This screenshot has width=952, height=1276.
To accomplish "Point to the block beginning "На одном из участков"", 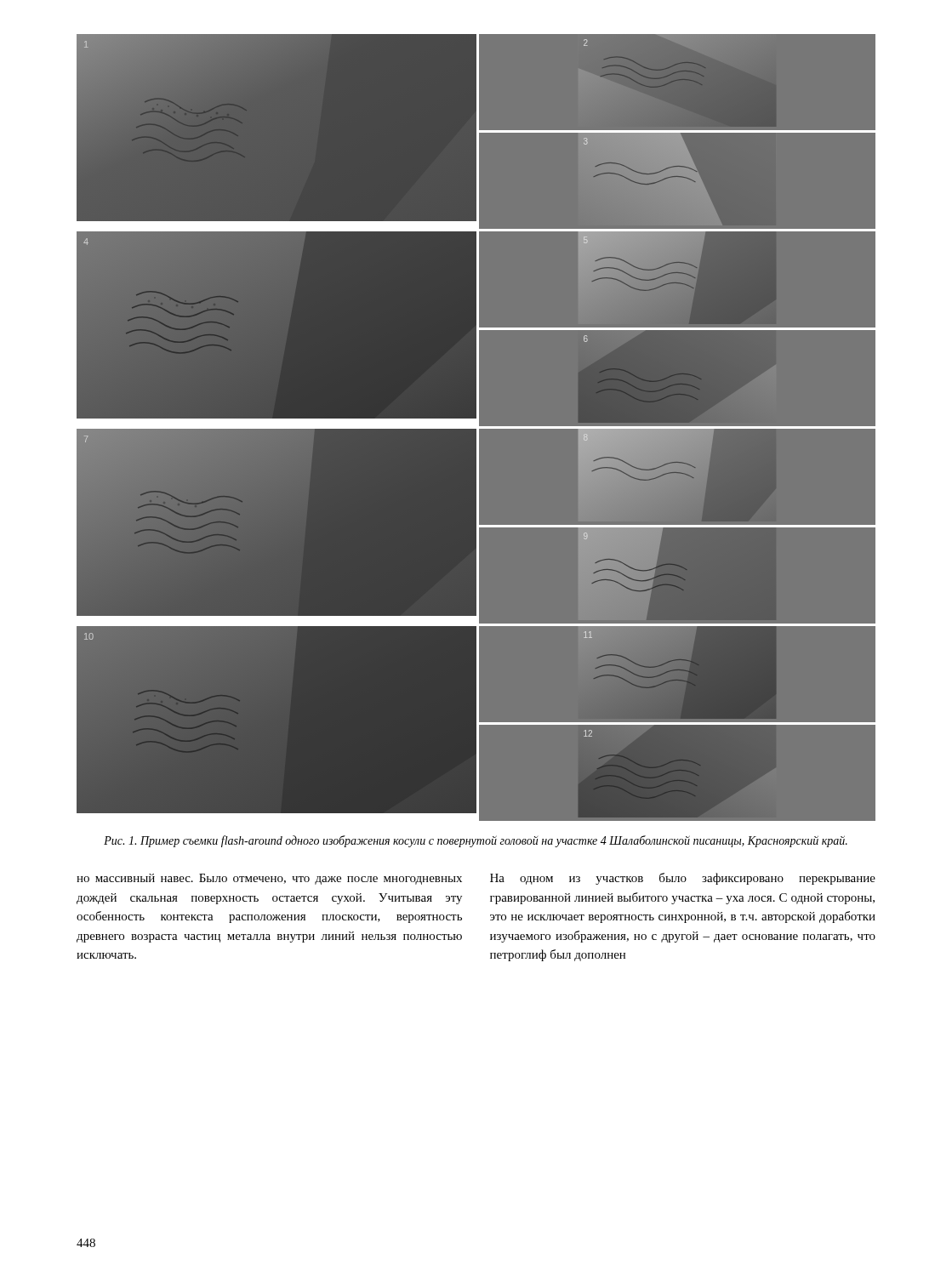I will point(683,916).
